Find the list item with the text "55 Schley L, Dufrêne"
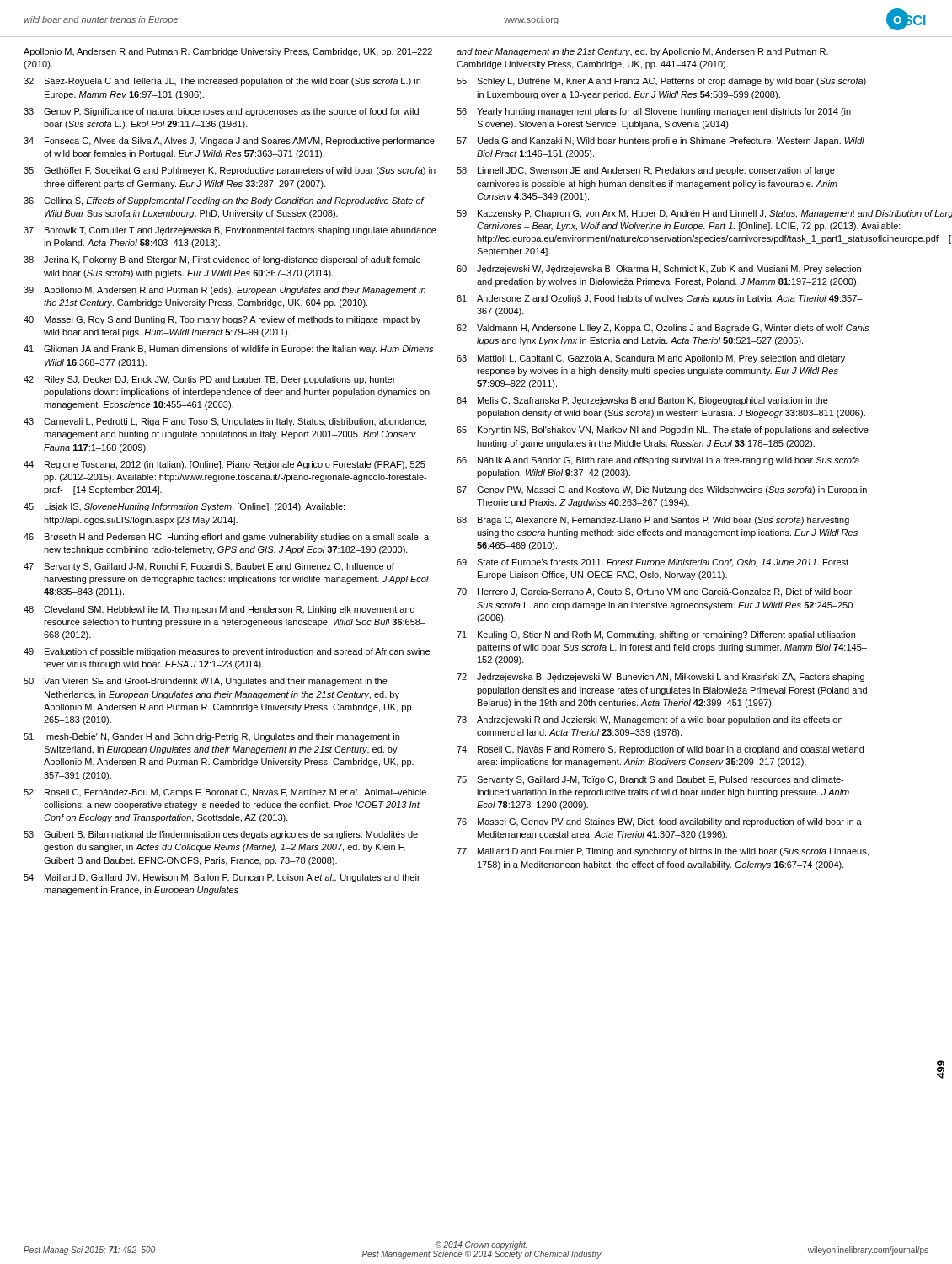Screen dimensions: 1264x952 coord(663,88)
